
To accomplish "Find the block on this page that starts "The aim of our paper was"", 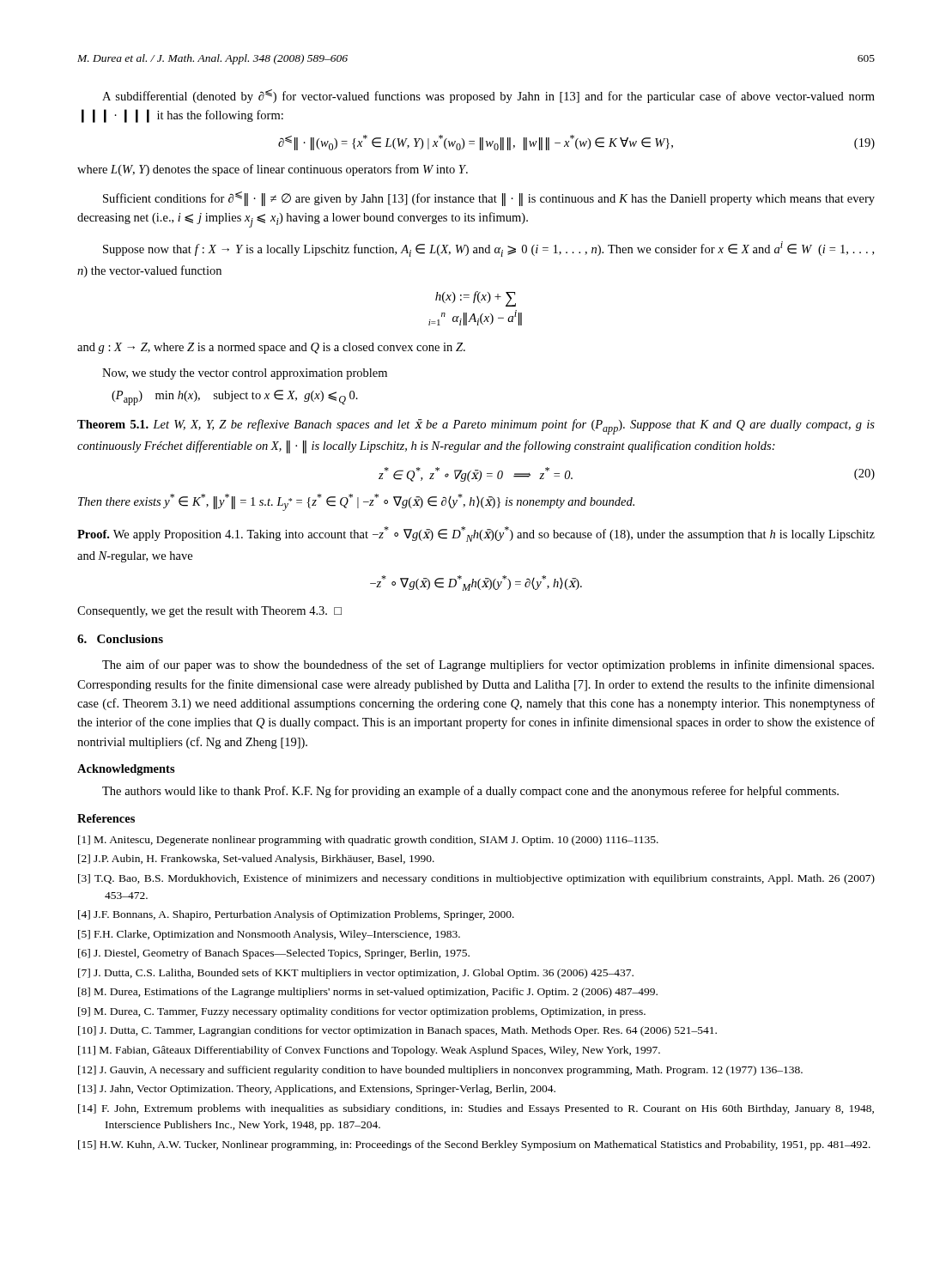I will 476,703.
